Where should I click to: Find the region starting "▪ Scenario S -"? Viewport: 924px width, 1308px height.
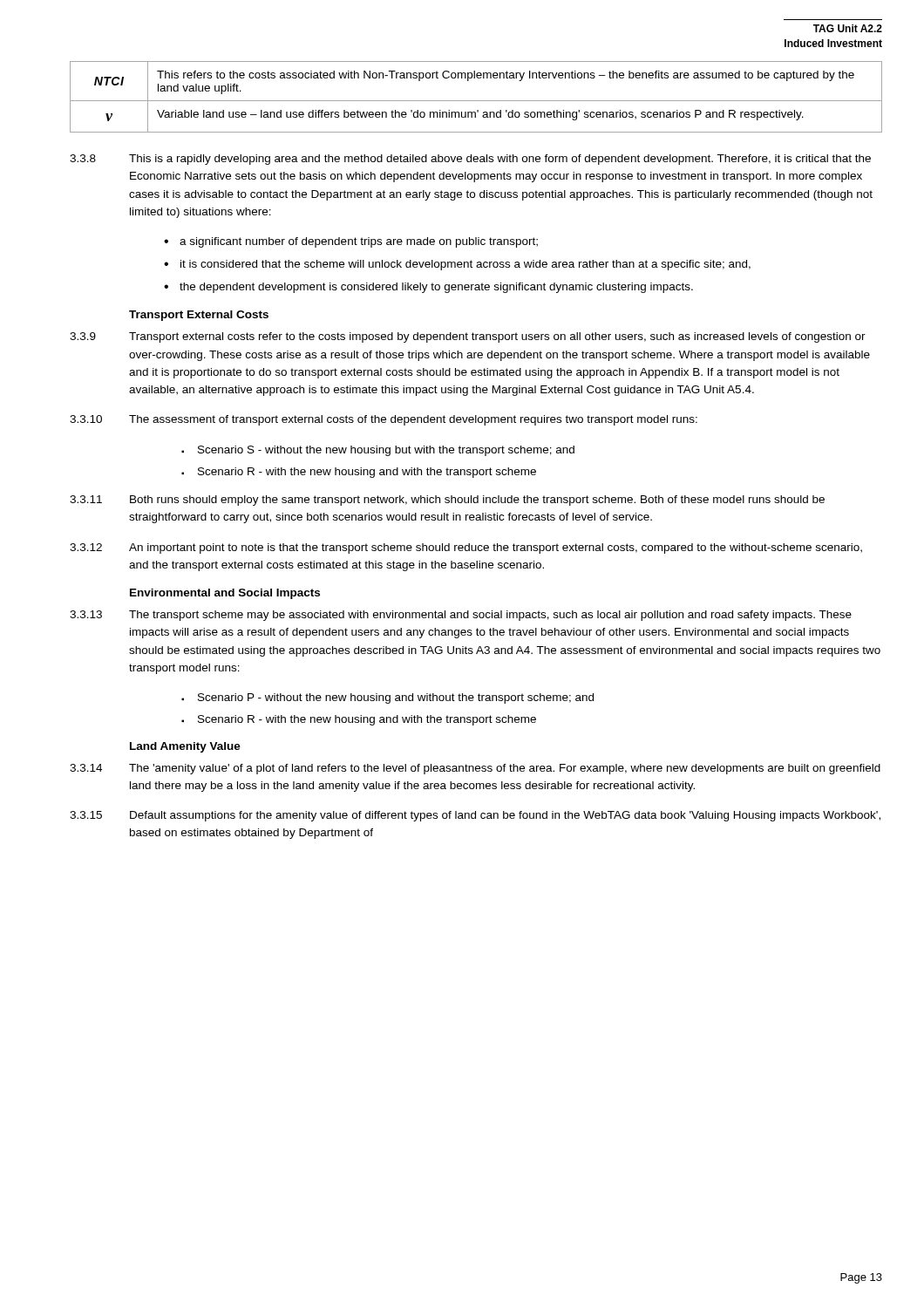(x=532, y=450)
